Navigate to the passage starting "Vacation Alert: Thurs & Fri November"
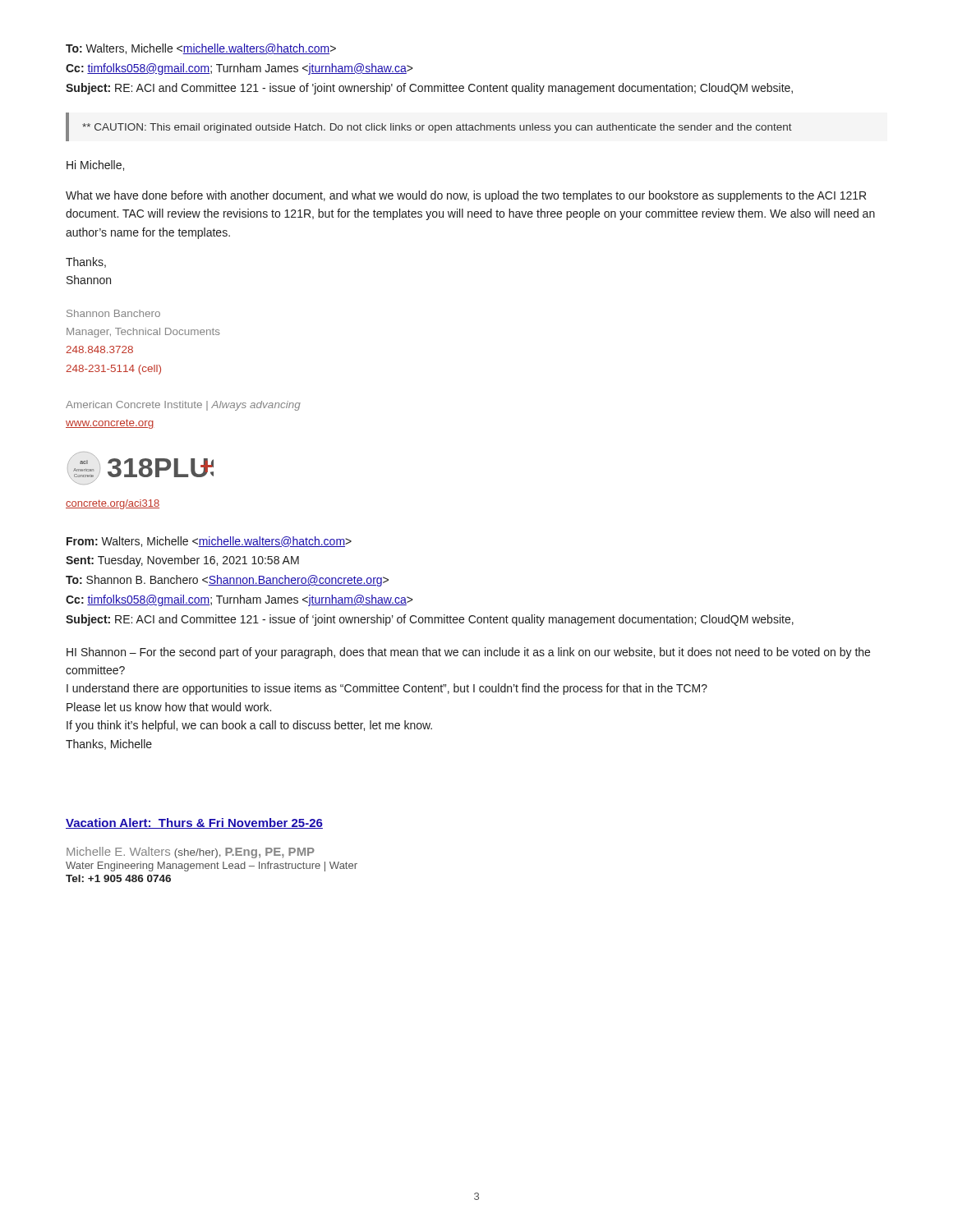953x1232 pixels. pyautogui.click(x=194, y=822)
